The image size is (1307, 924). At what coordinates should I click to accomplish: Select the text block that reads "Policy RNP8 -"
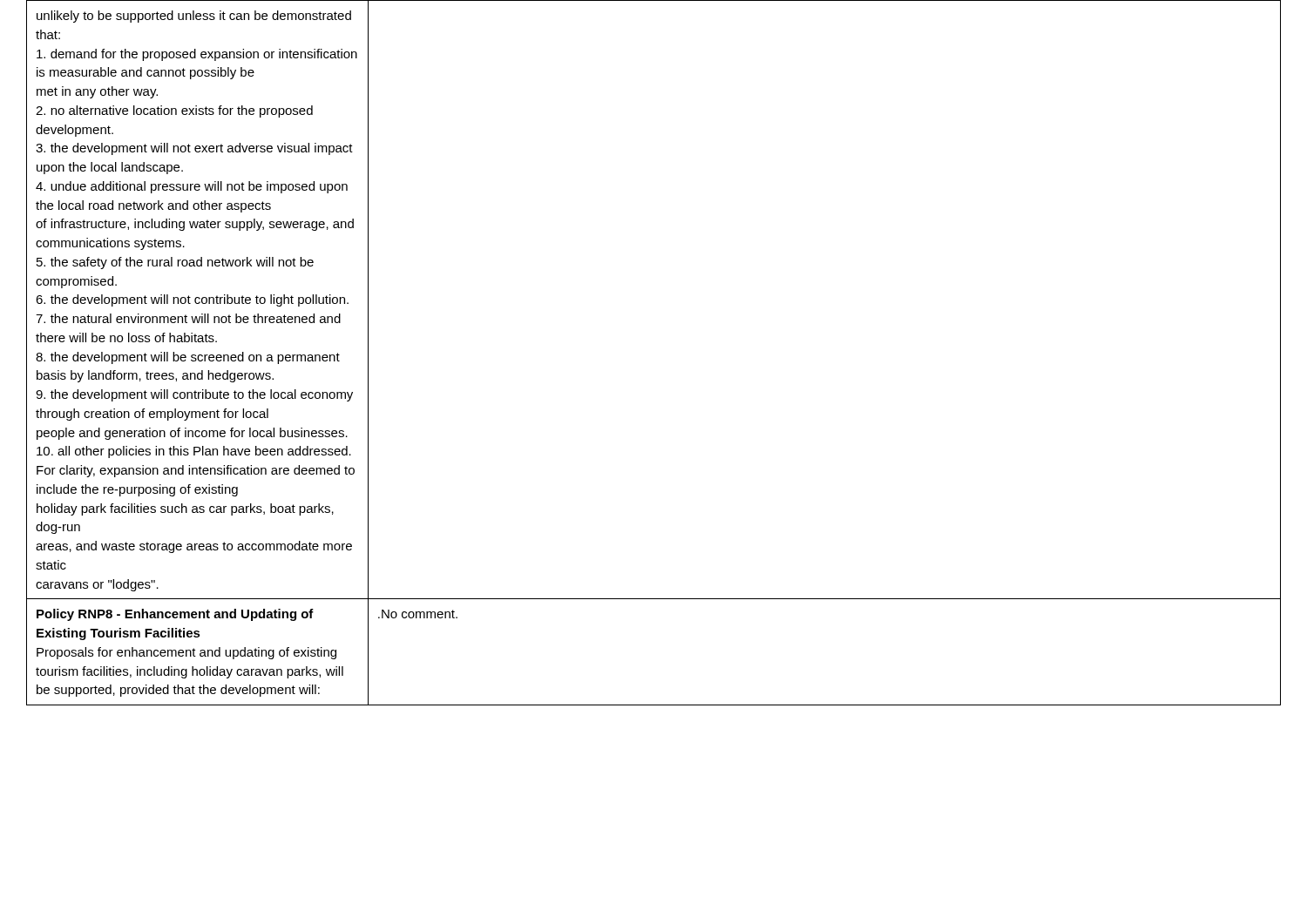190,652
